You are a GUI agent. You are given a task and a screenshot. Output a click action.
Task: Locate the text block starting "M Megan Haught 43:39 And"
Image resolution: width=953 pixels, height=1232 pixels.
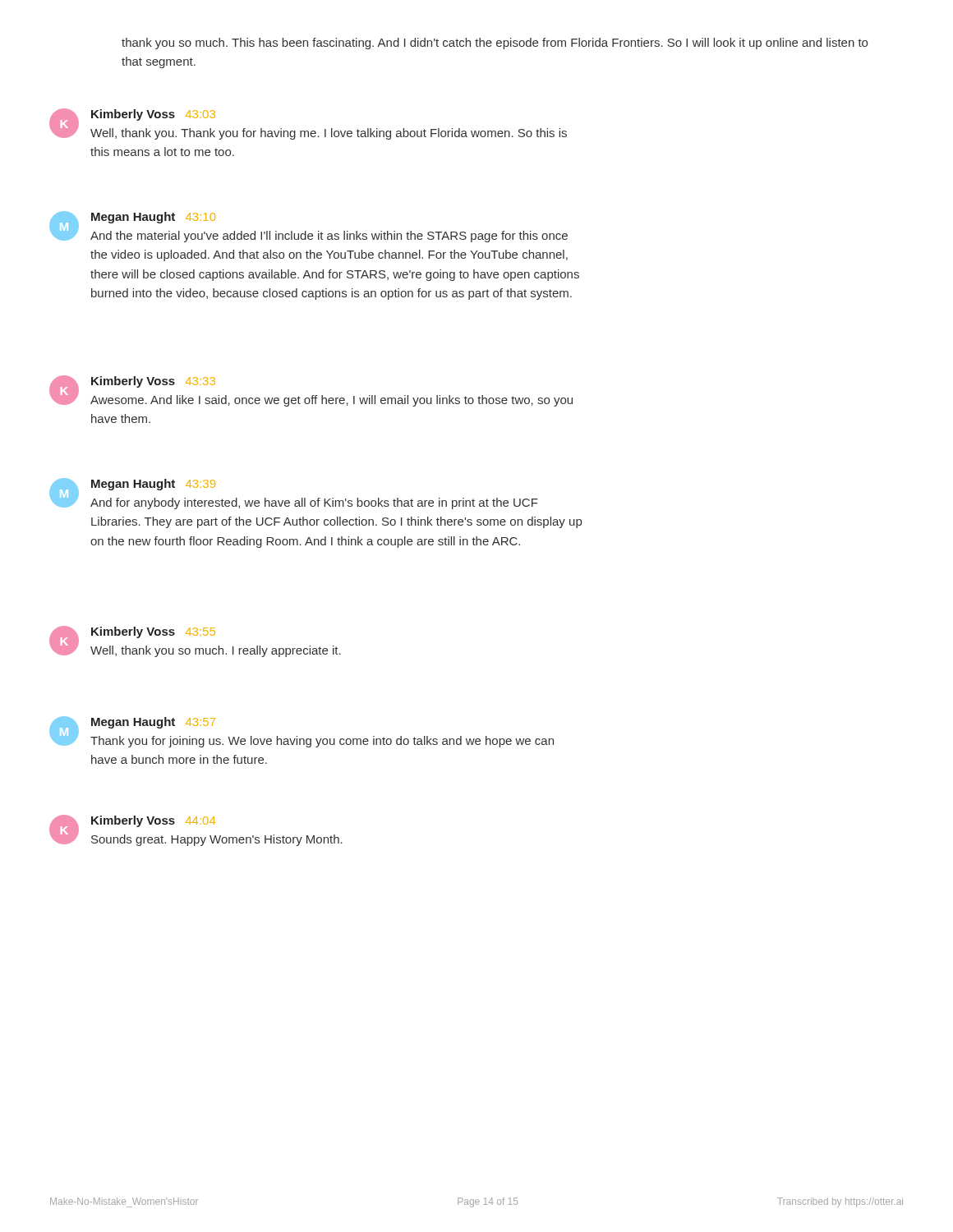click(x=468, y=513)
